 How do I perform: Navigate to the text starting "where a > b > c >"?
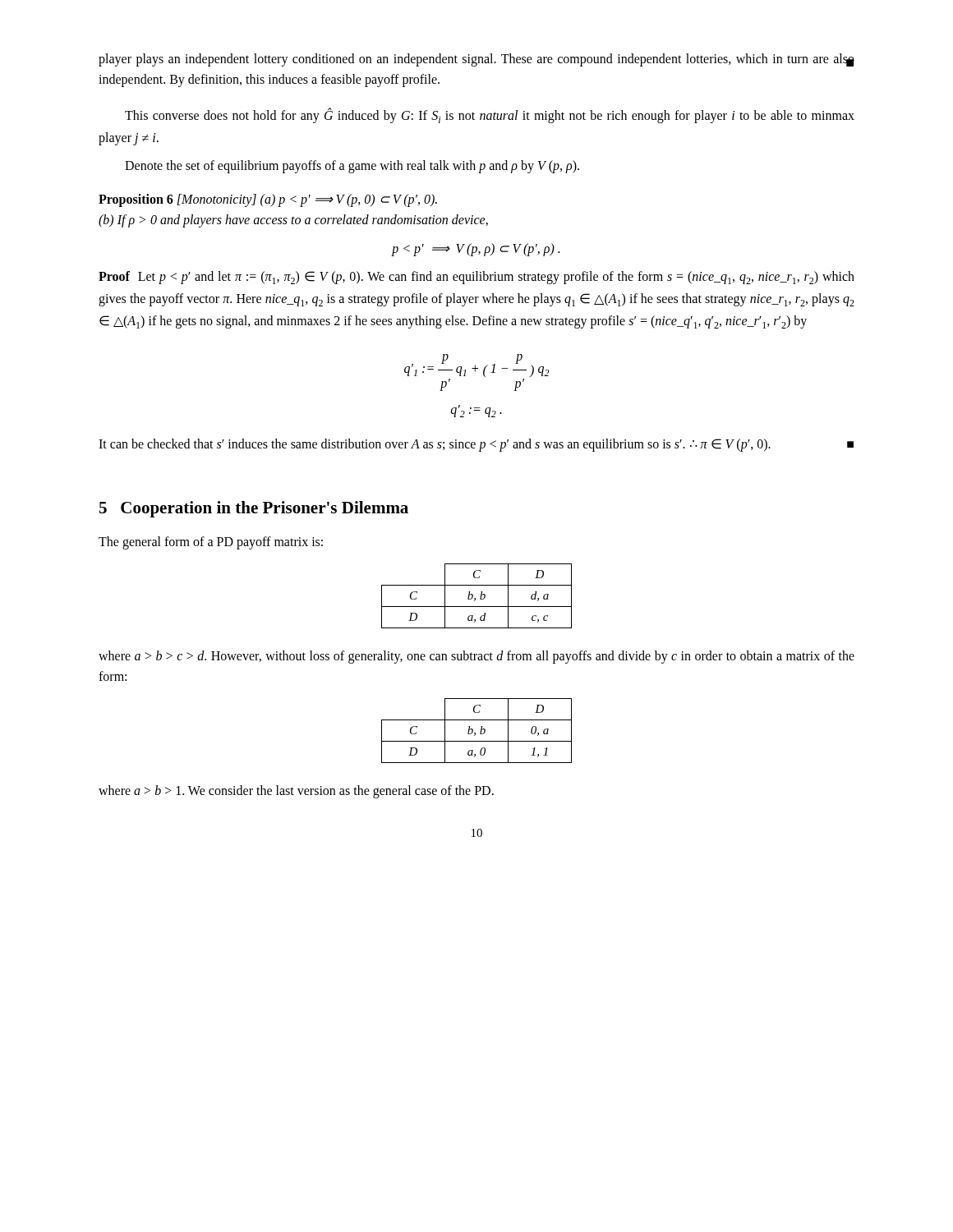tap(476, 667)
